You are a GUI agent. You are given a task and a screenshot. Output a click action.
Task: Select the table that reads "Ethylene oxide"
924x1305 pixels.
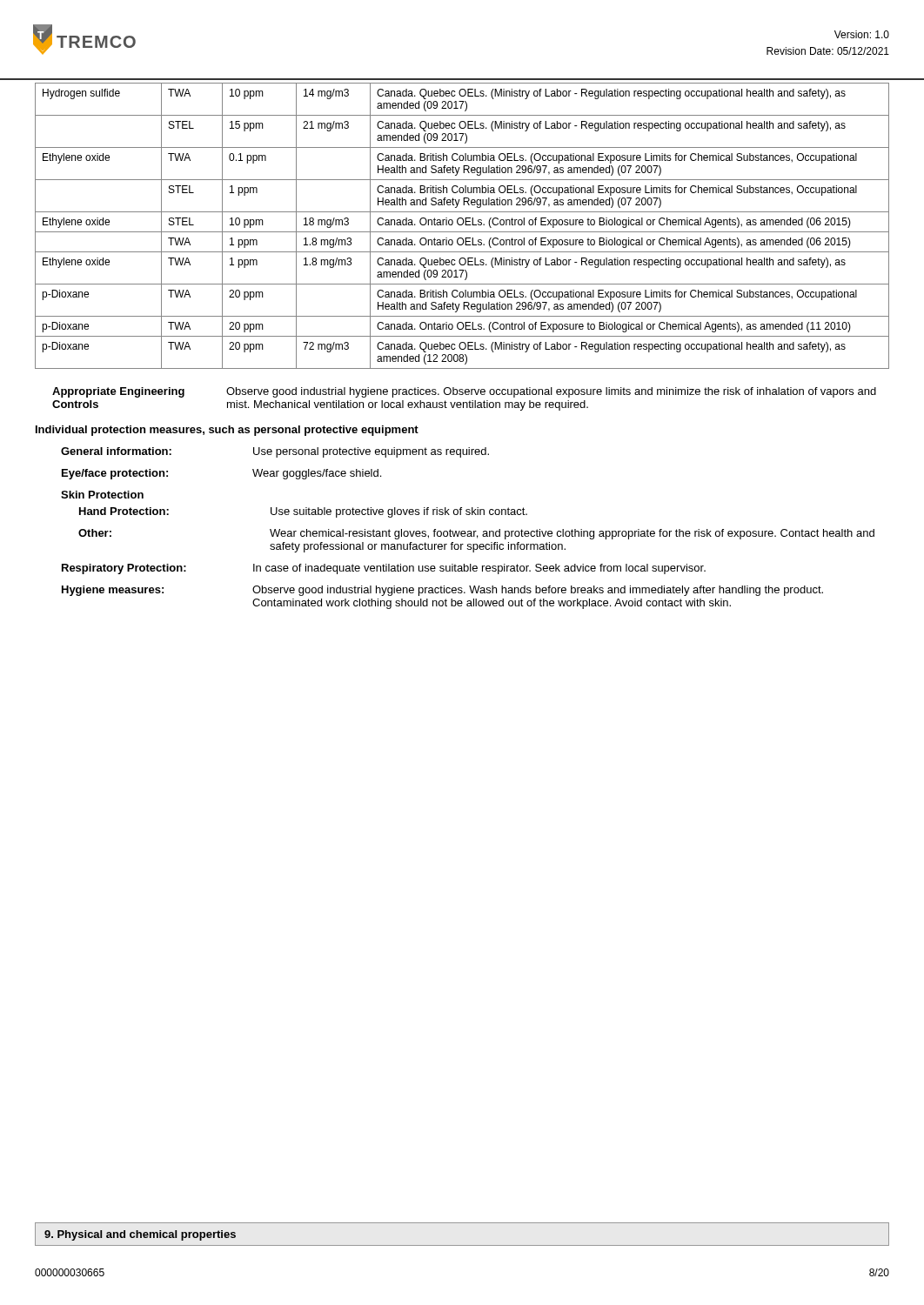tap(462, 226)
